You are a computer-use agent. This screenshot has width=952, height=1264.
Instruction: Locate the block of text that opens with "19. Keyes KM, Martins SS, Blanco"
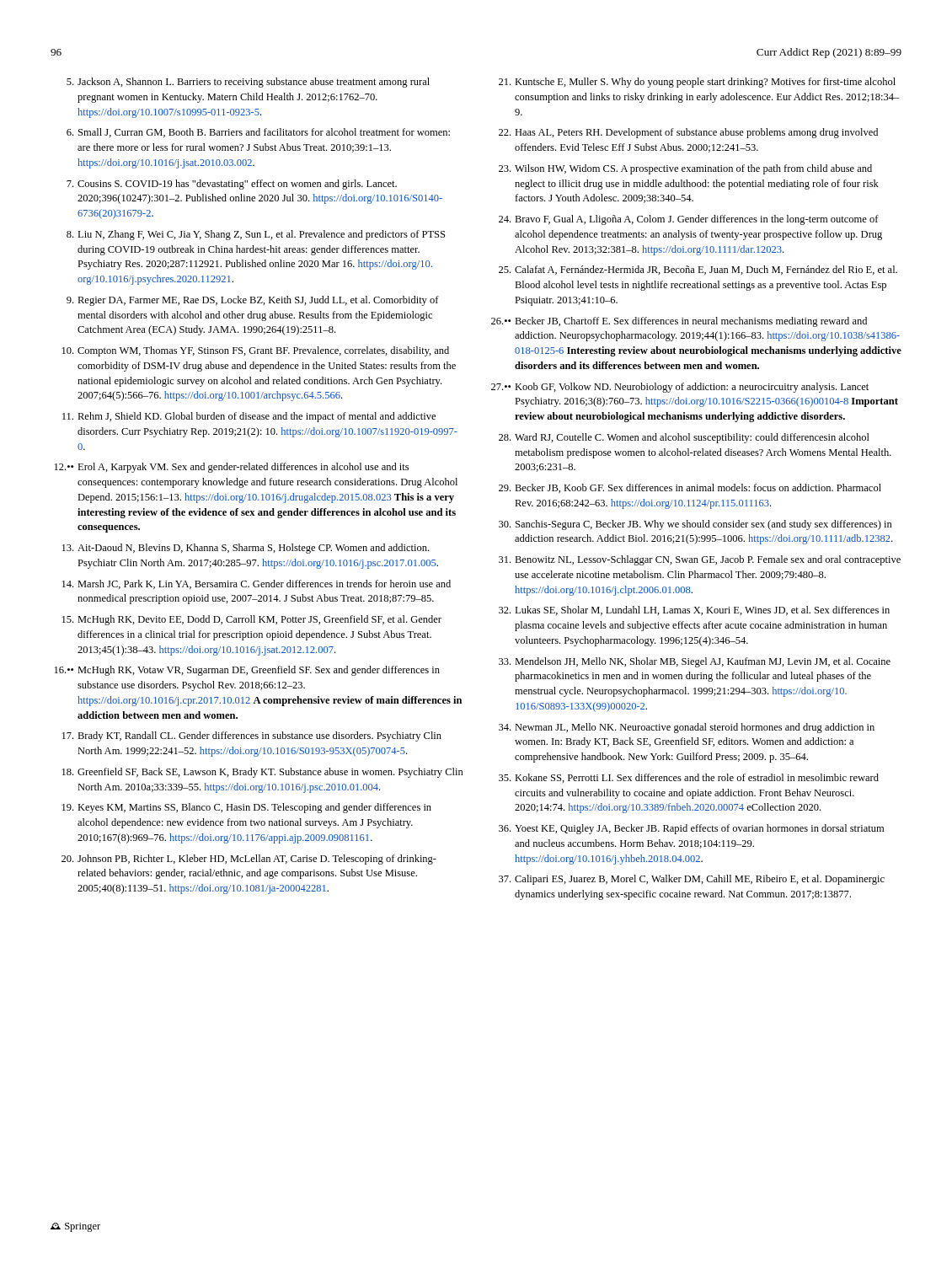(x=257, y=823)
